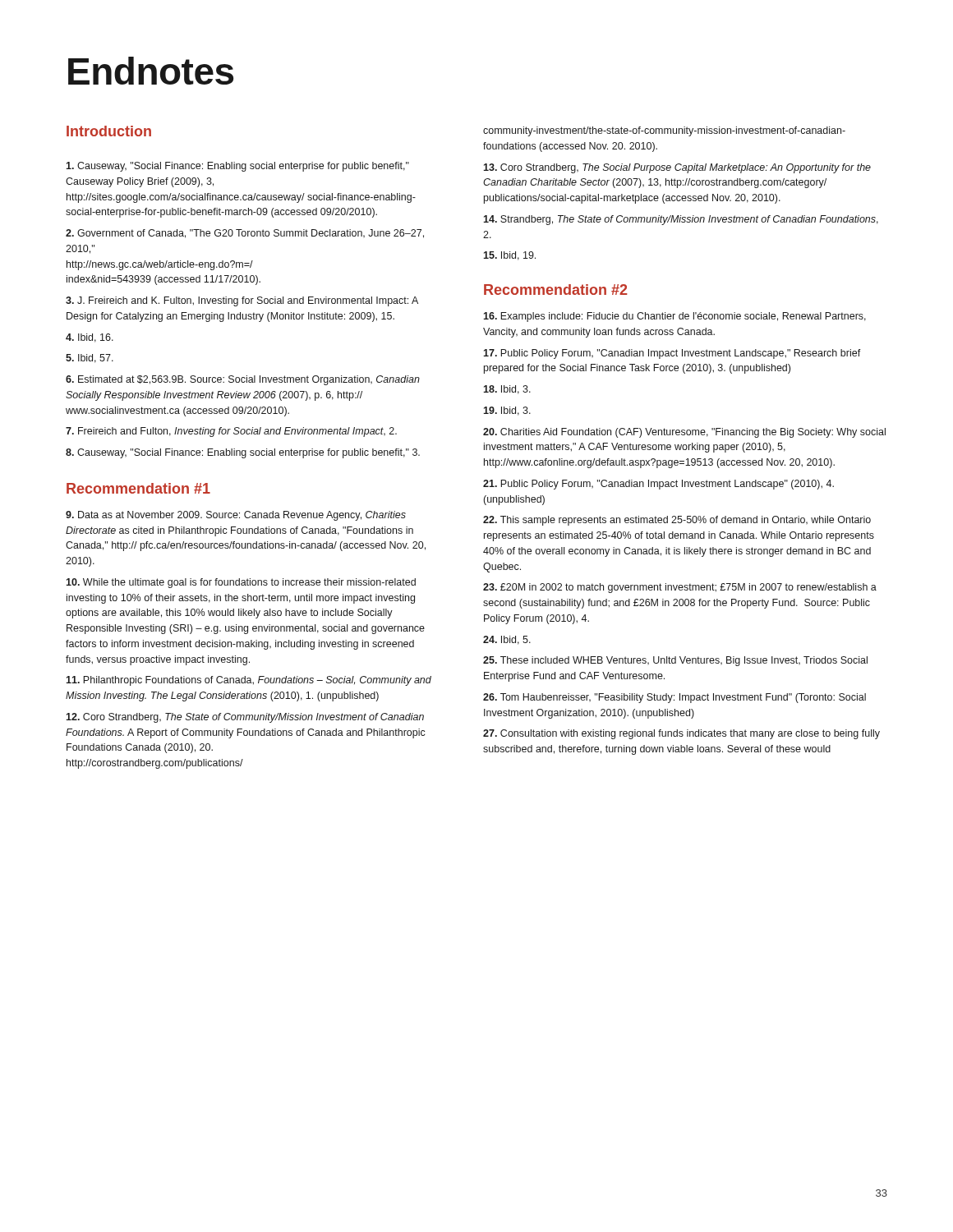Point to the block beginning "6. Estimated at $2,563.9B."

[243, 395]
